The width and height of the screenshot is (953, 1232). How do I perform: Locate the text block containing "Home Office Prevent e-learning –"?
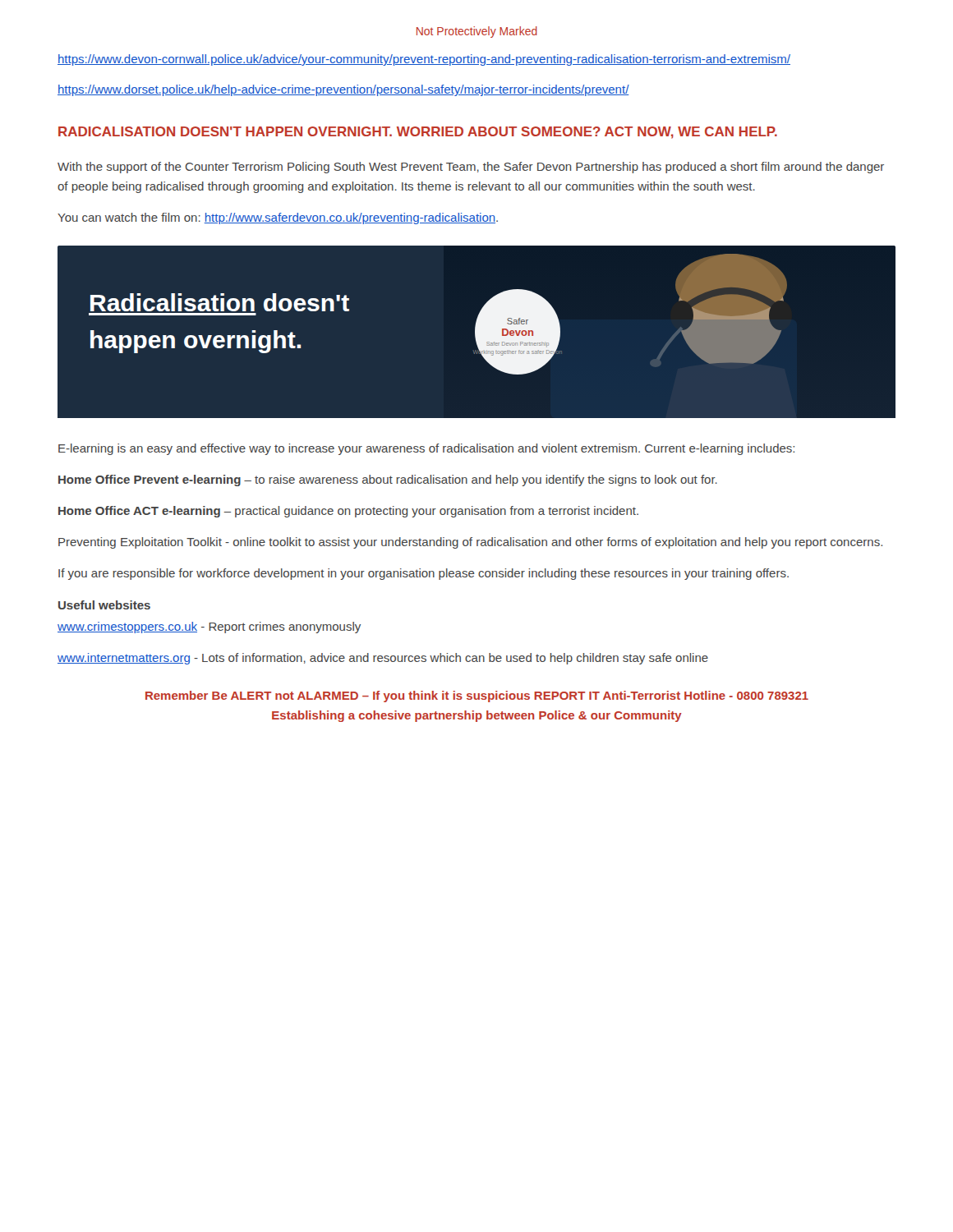pos(388,479)
